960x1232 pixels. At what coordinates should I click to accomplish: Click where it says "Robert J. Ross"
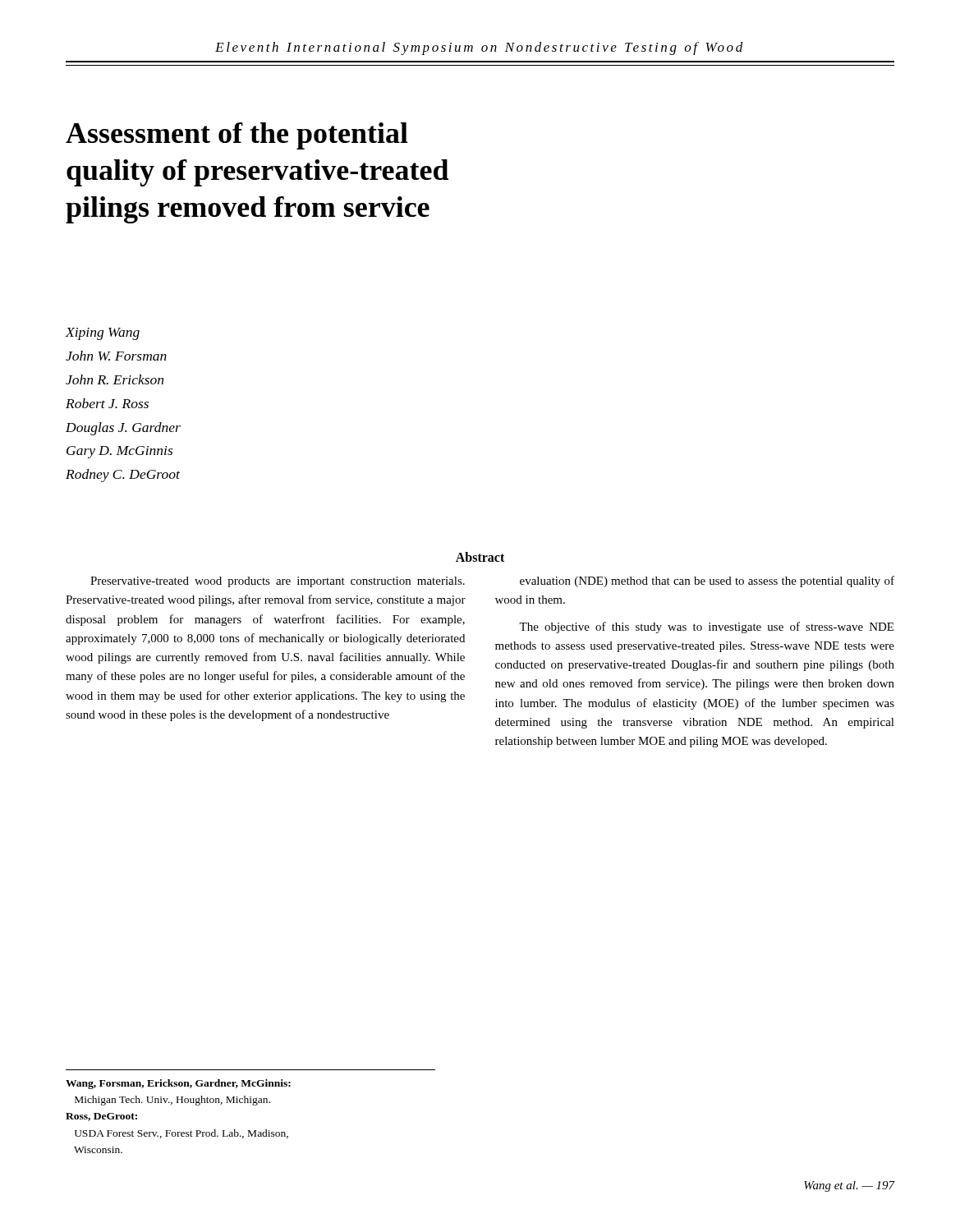coord(107,403)
